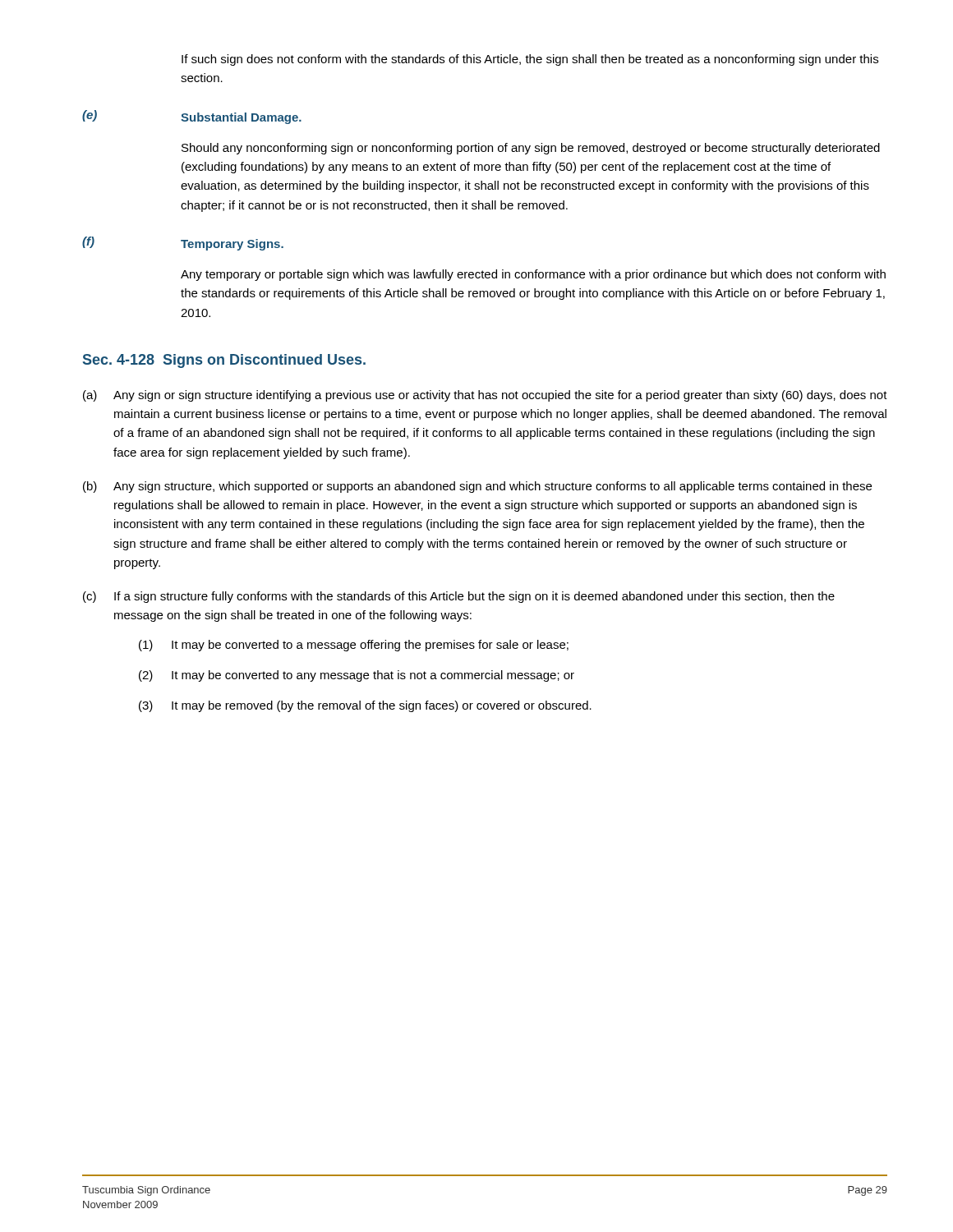Image resolution: width=953 pixels, height=1232 pixels.
Task: Select the passage starting "(c) If a sign structure fully"
Action: pyautogui.click(x=485, y=656)
